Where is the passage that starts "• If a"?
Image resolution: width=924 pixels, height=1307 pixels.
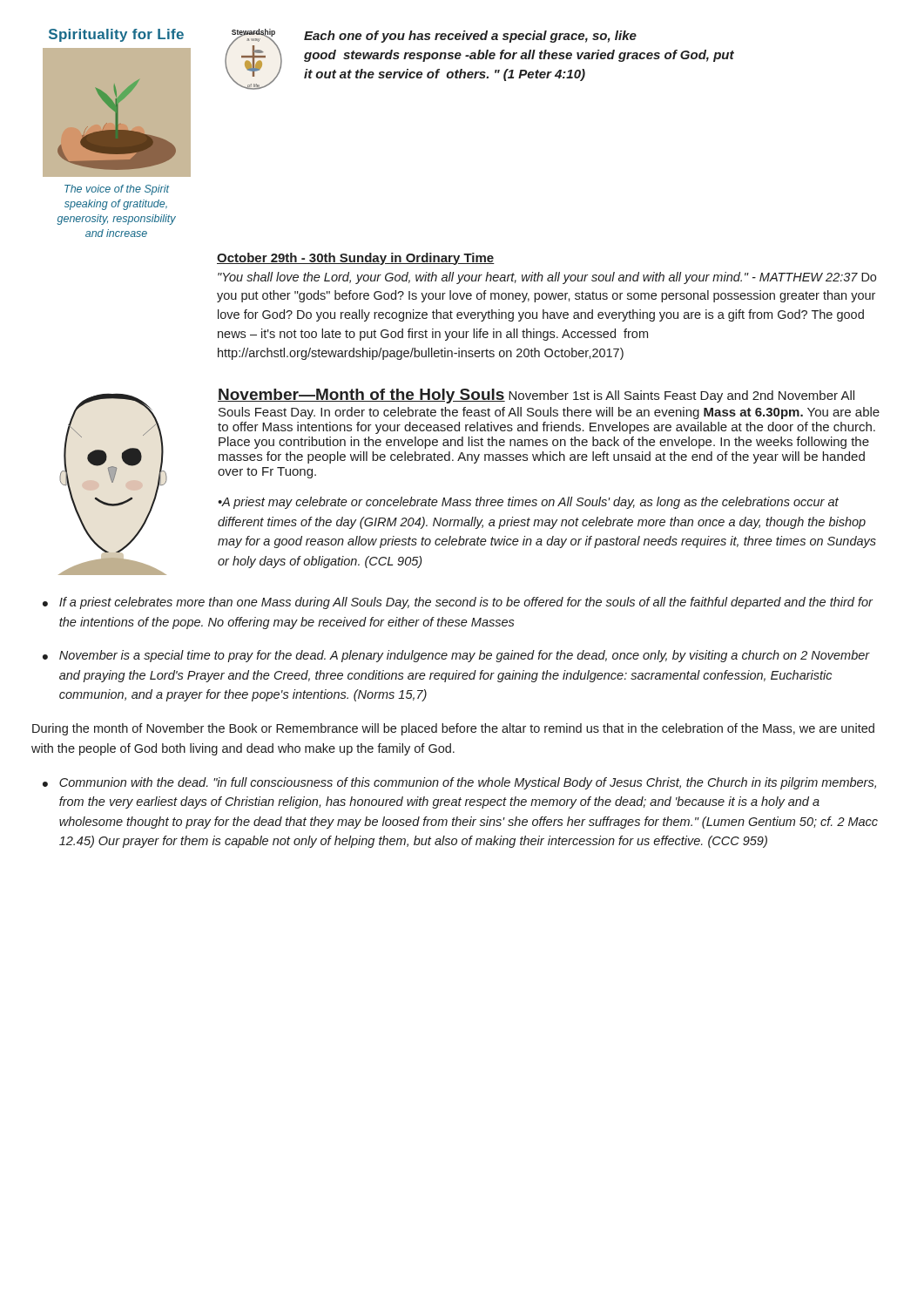coord(462,612)
